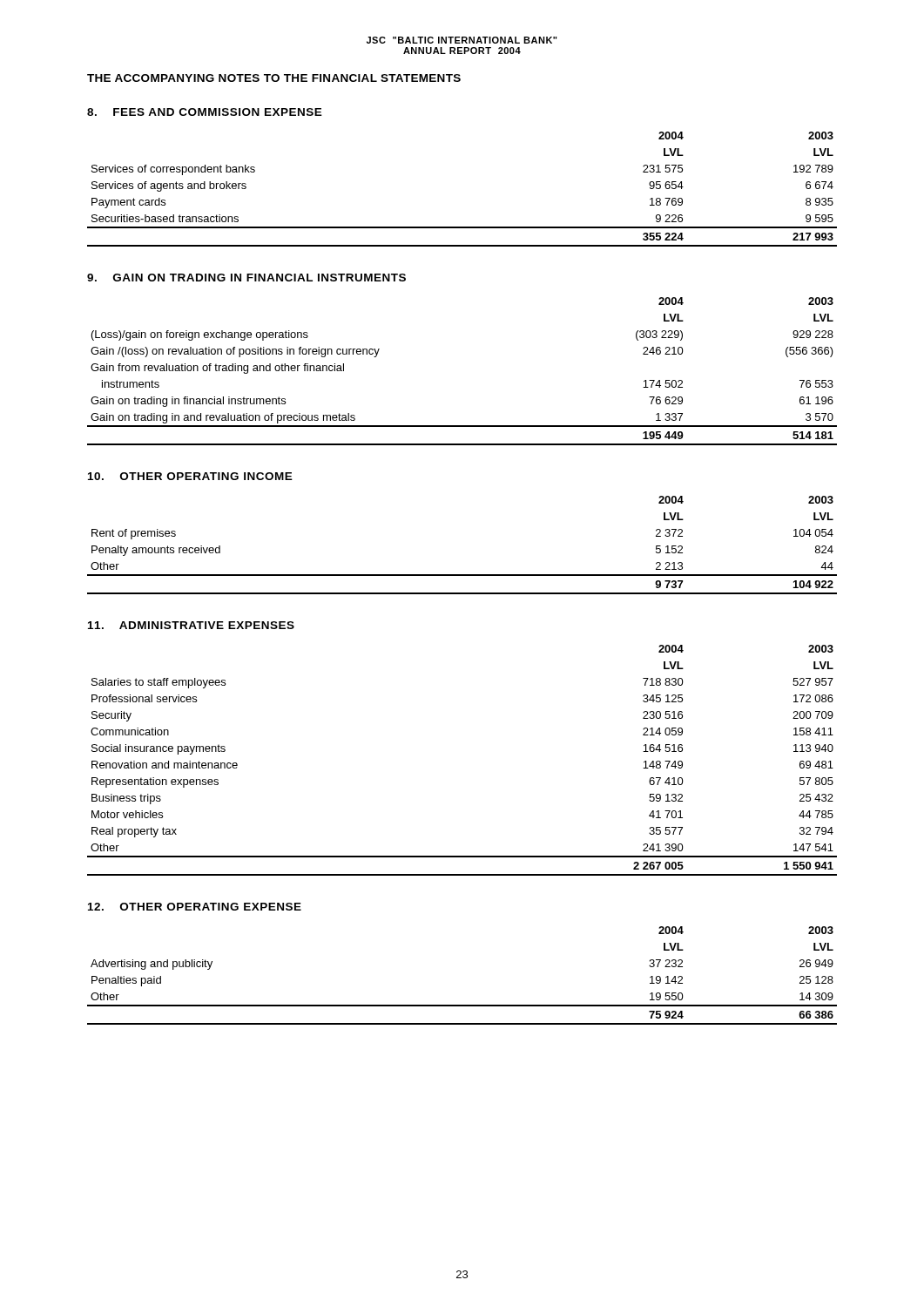The width and height of the screenshot is (924, 1307).
Task: Select the table that reads "5 152"
Action: [x=462, y=543]
